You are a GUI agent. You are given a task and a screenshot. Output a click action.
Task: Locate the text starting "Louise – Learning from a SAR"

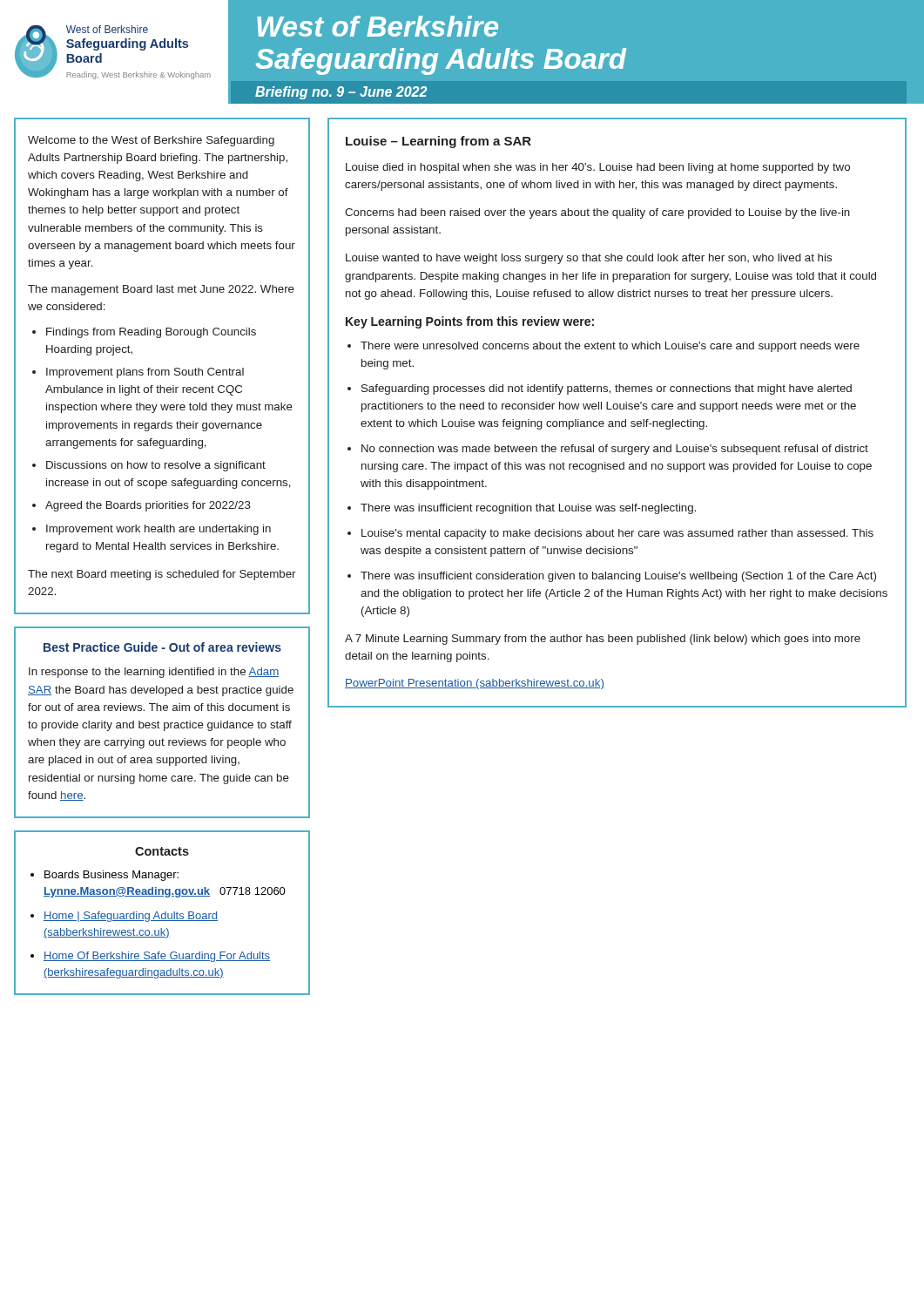point(438,140)
